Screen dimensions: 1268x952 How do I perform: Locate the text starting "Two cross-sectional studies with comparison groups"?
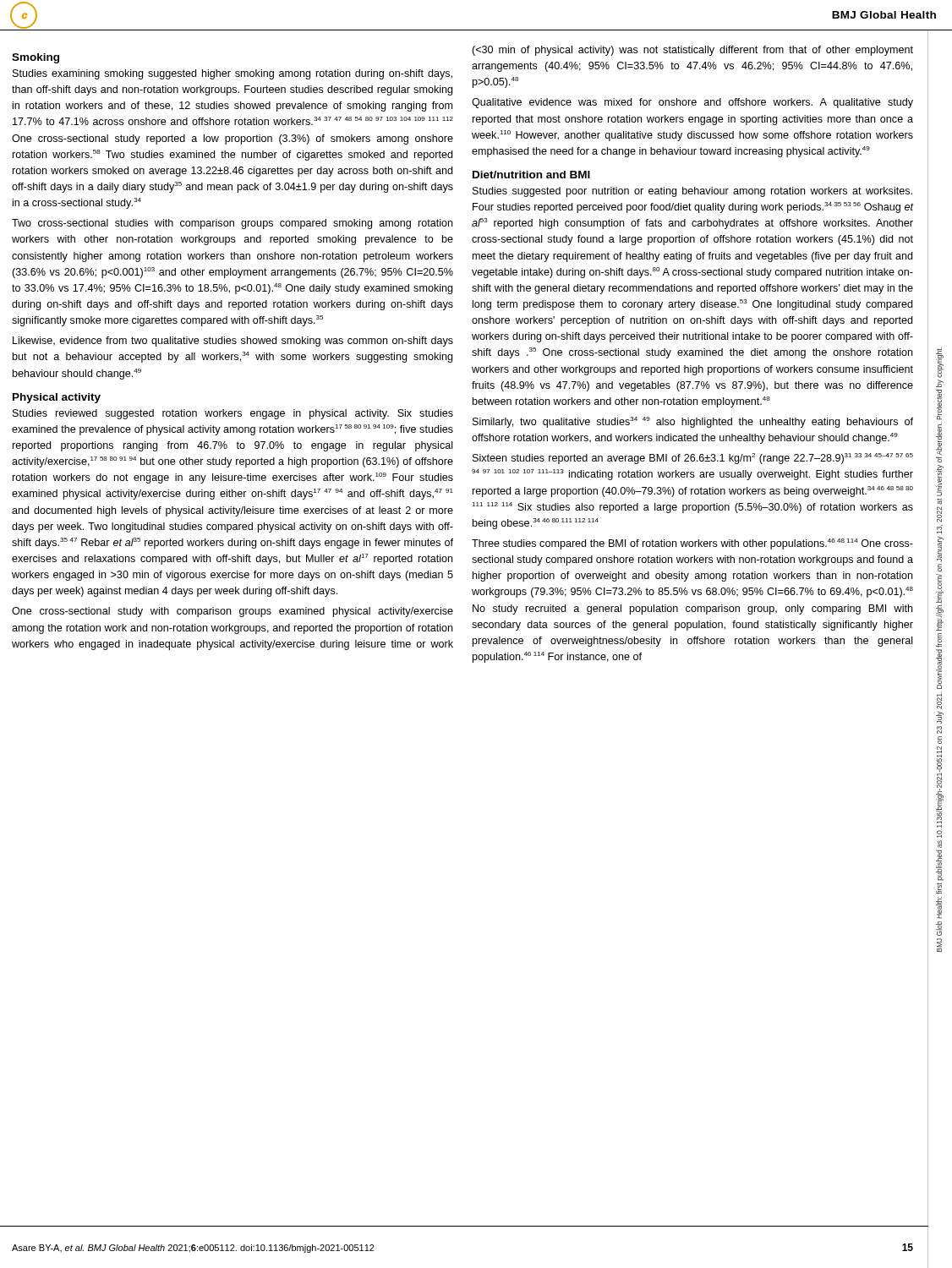pos(232,272)
